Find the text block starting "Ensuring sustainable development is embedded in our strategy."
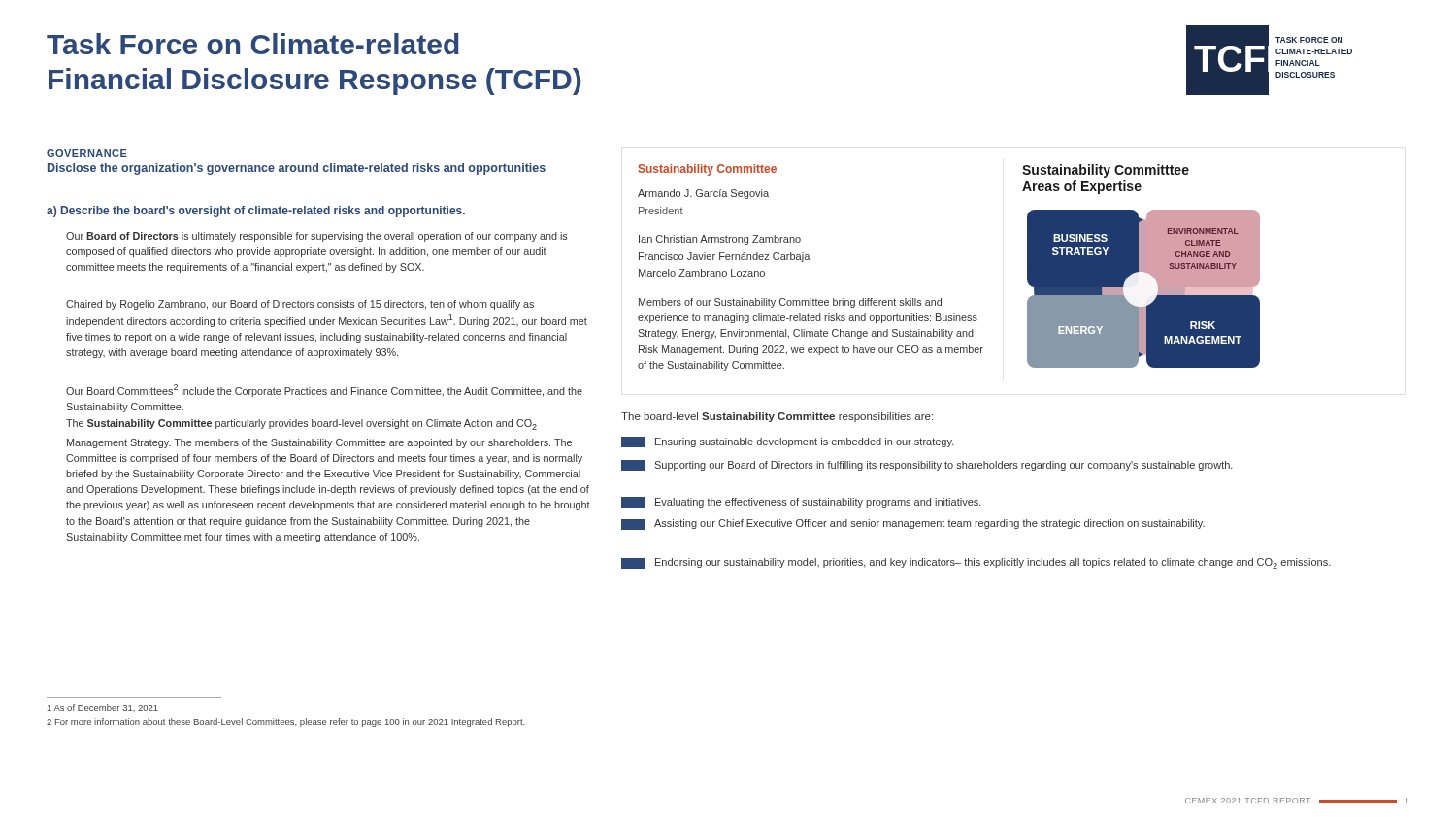The image size is (1456, 819). click(788, 442)
